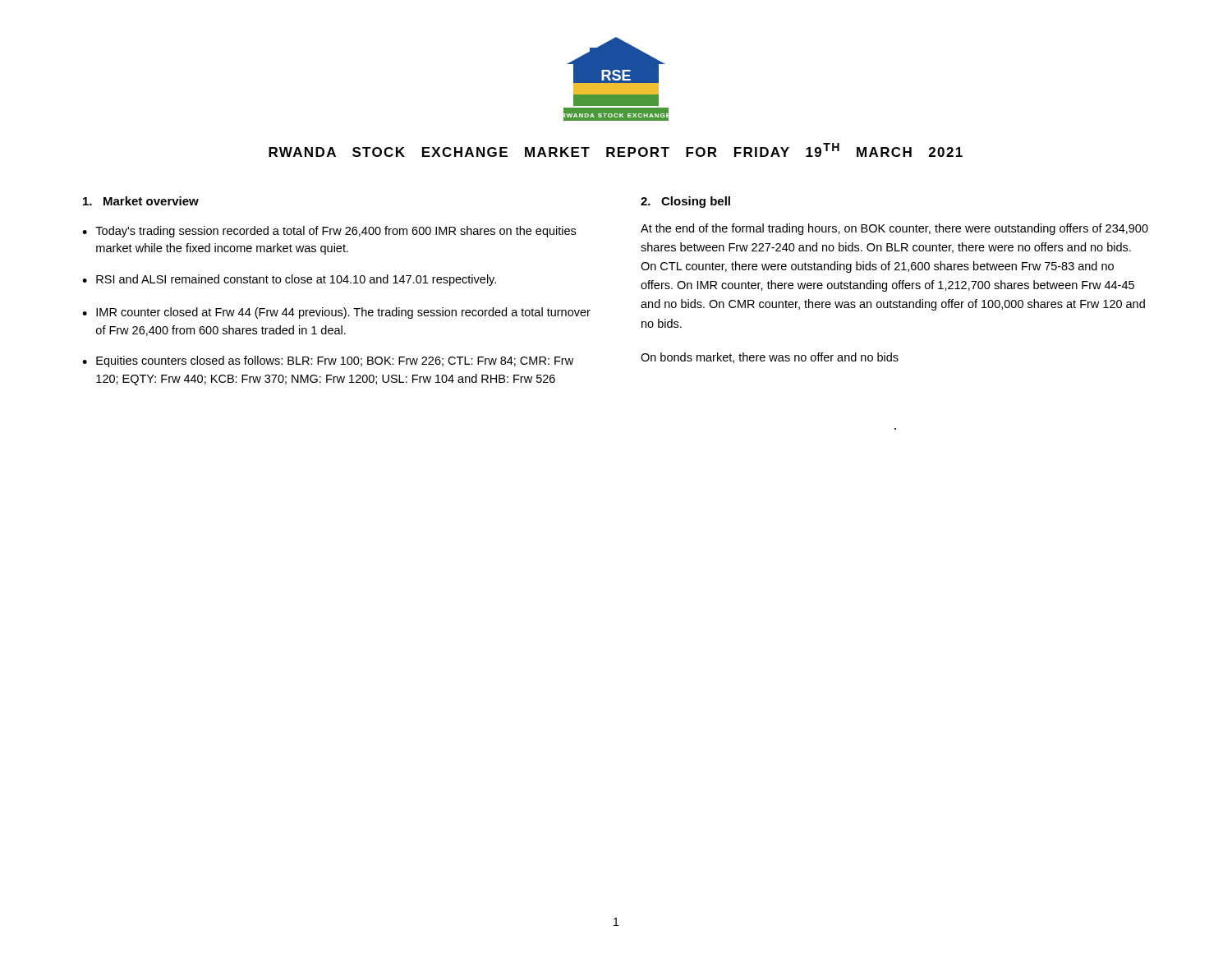Select the list item that reads "• Equities counters closed"
The image size is (1232, 953).
tap(337, 370)
